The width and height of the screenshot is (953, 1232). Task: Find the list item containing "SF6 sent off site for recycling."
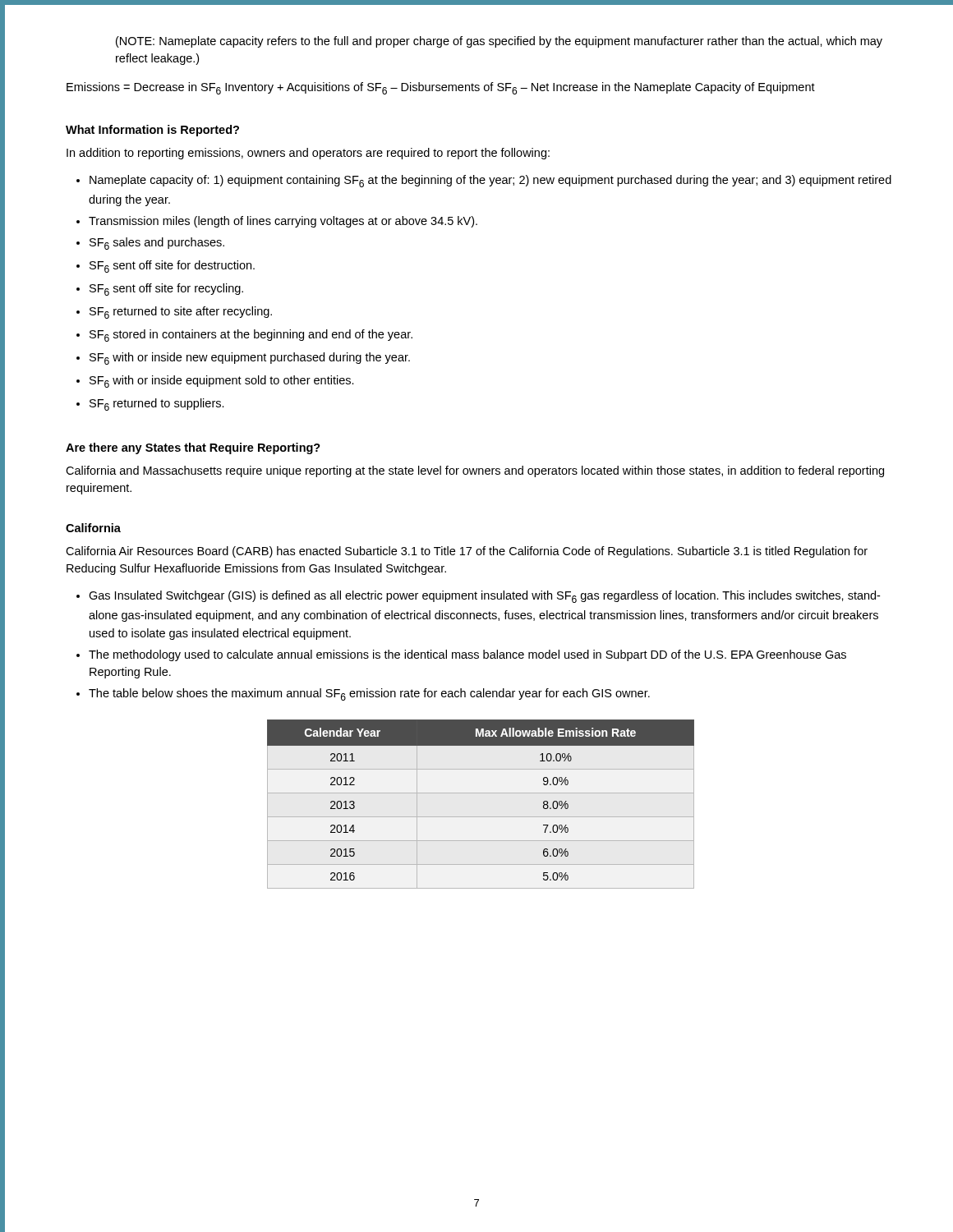pos(167,290)
